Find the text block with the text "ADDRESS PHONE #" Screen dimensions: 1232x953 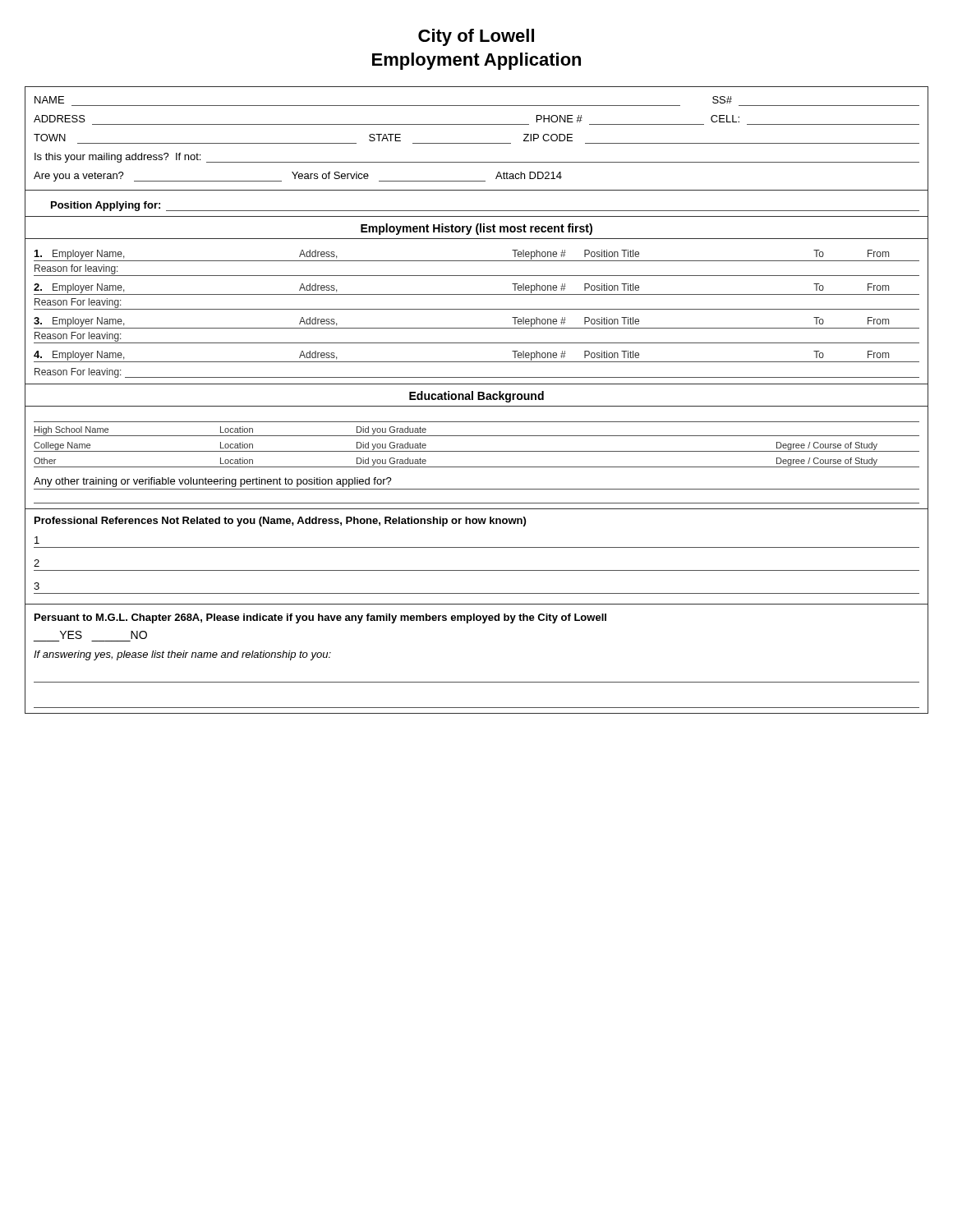pyautogui.click(x=476, y=118)
